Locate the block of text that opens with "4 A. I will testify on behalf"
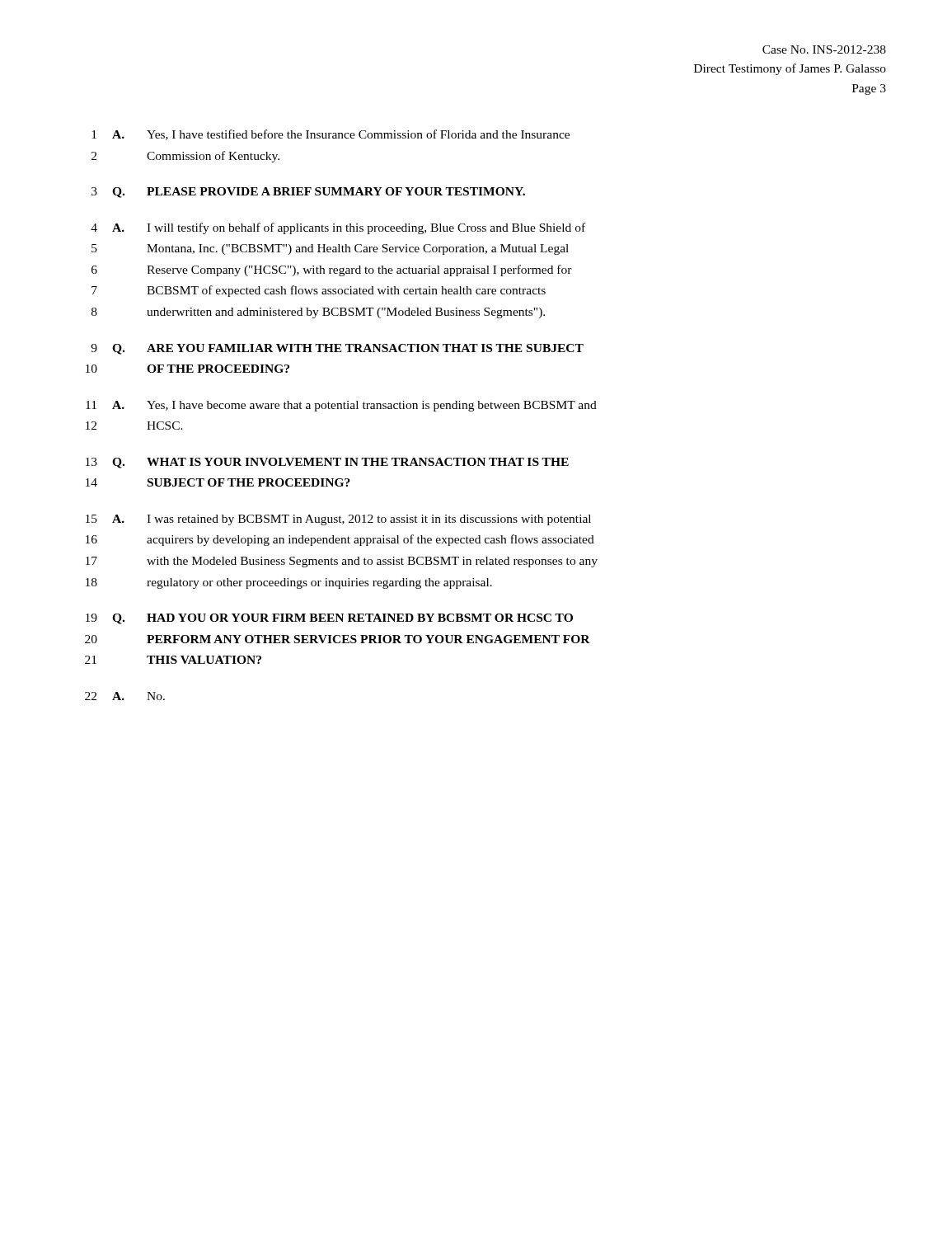Viewport: 952px width, 1237px height. tap(476, 227)
